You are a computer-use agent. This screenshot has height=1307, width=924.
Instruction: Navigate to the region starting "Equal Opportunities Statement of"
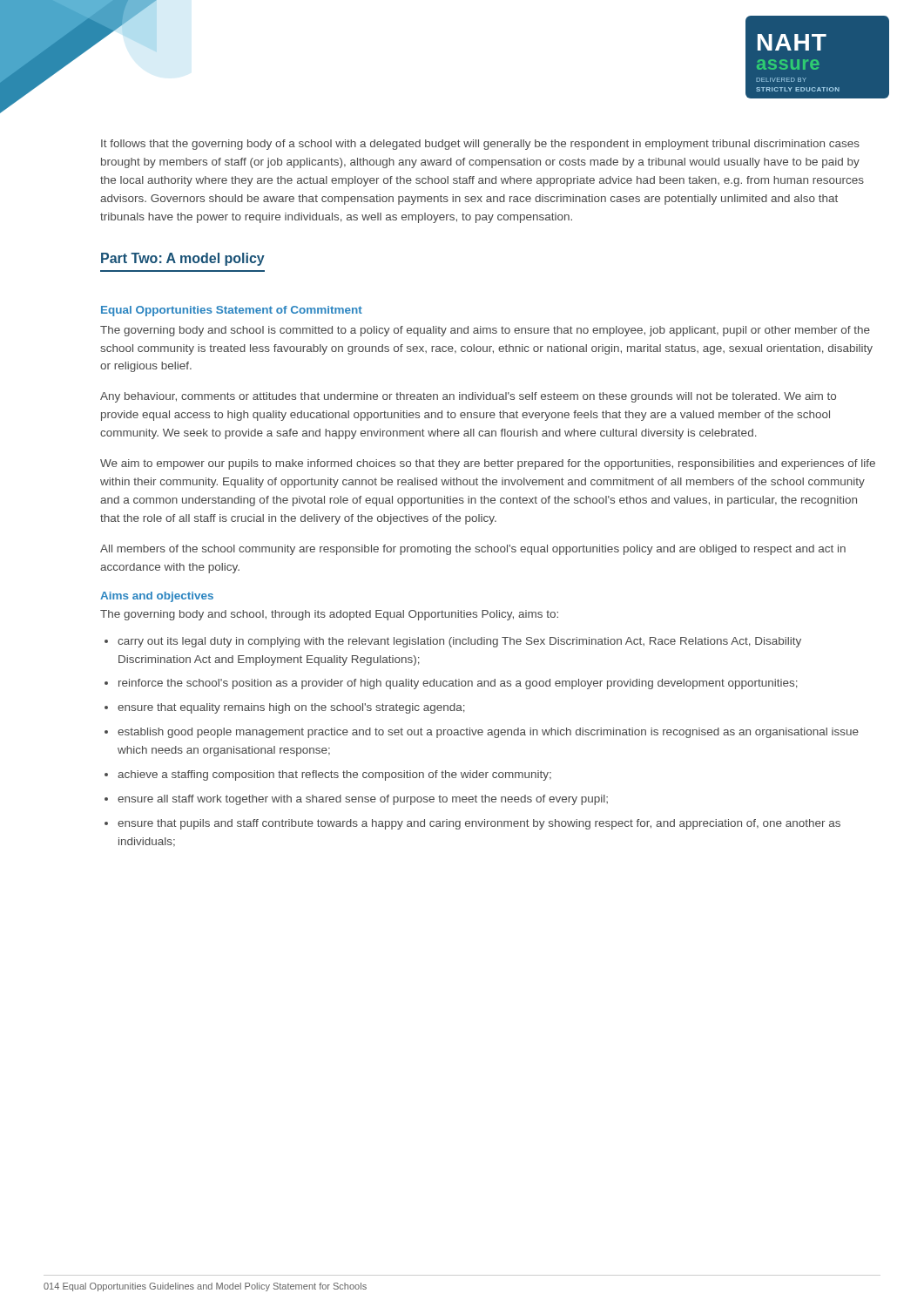point(231,309)
